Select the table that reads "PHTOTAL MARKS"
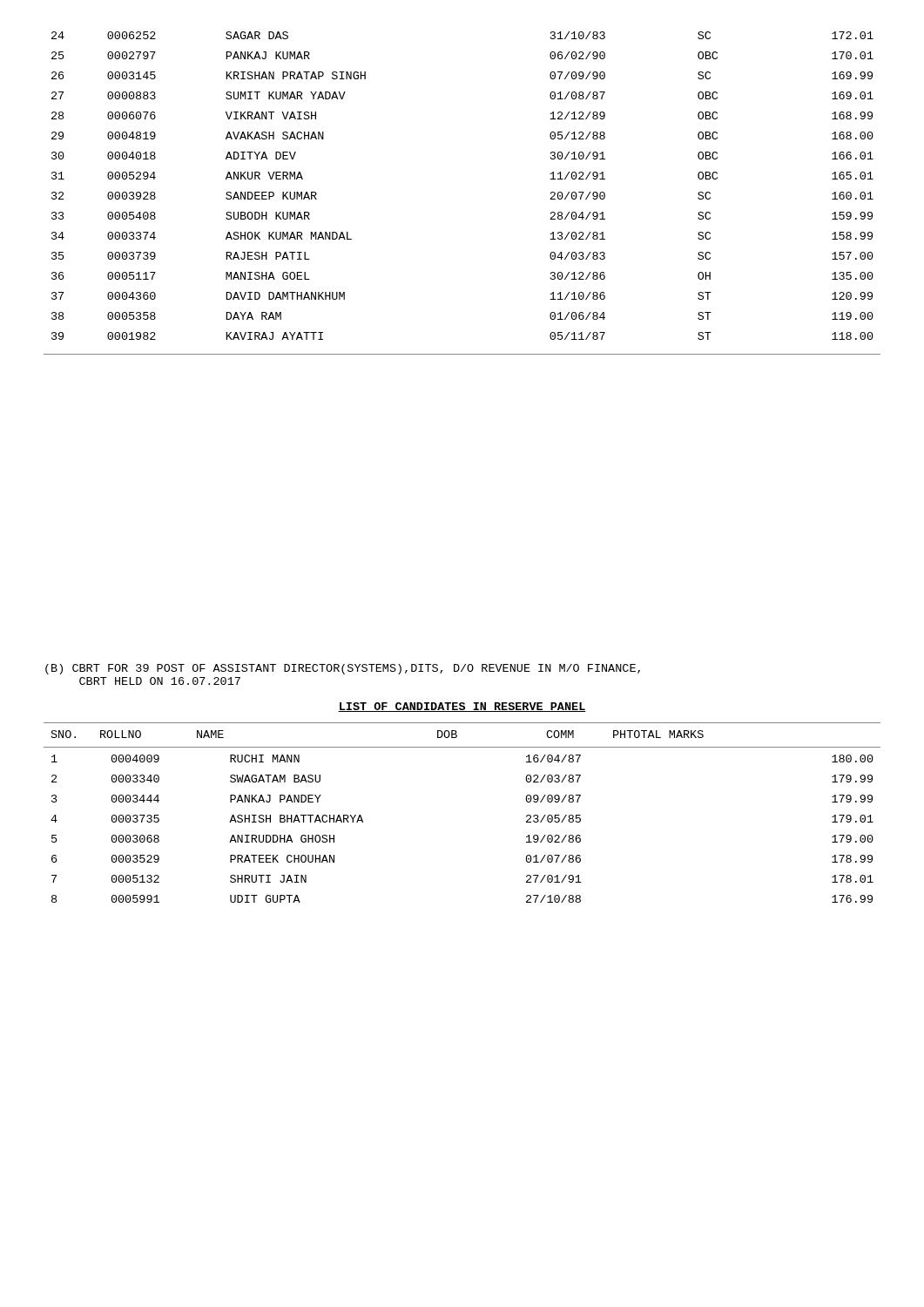 [x=462, y=816]
